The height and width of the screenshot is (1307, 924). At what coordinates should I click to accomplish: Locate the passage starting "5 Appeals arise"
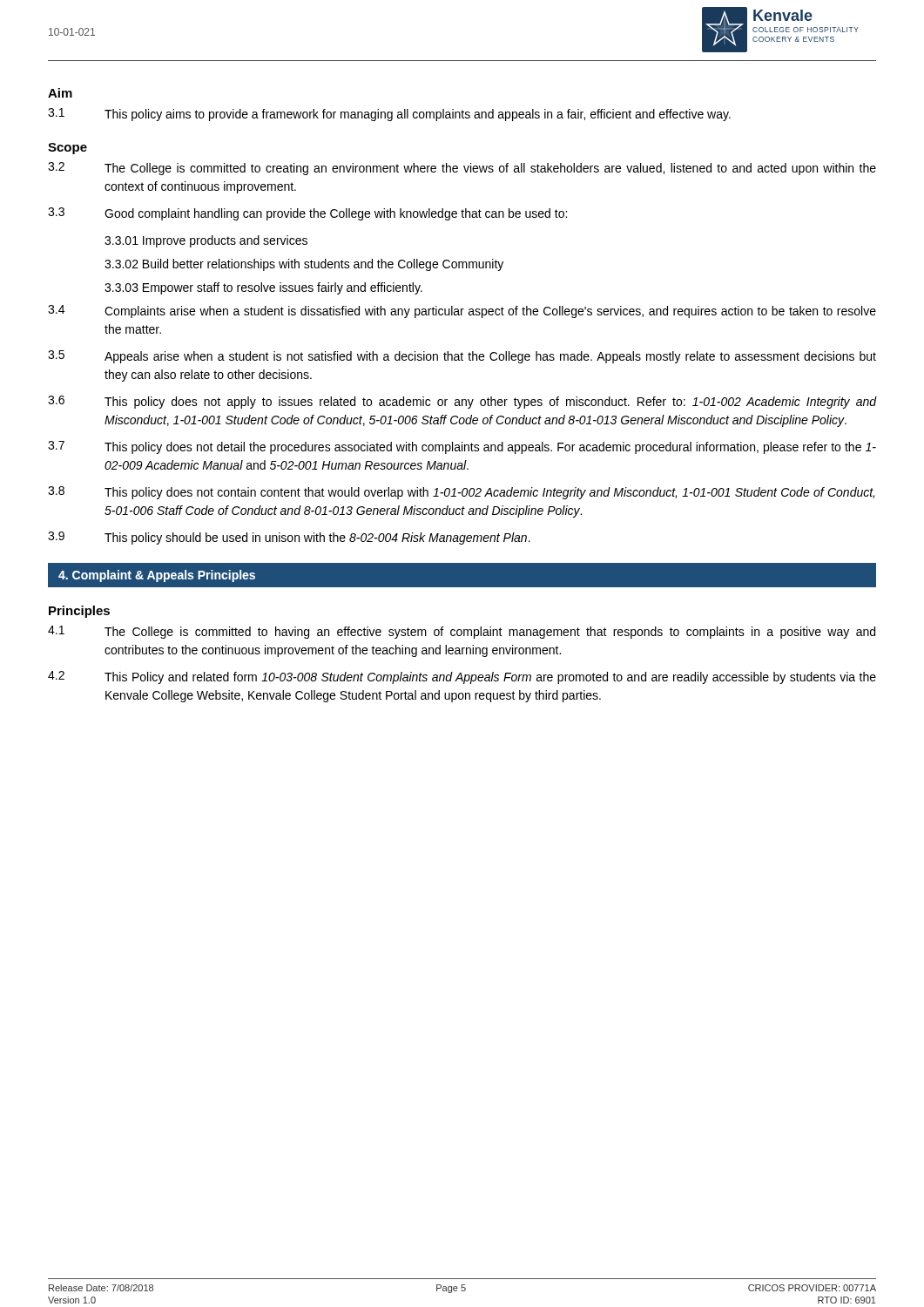tap(462, 366)
